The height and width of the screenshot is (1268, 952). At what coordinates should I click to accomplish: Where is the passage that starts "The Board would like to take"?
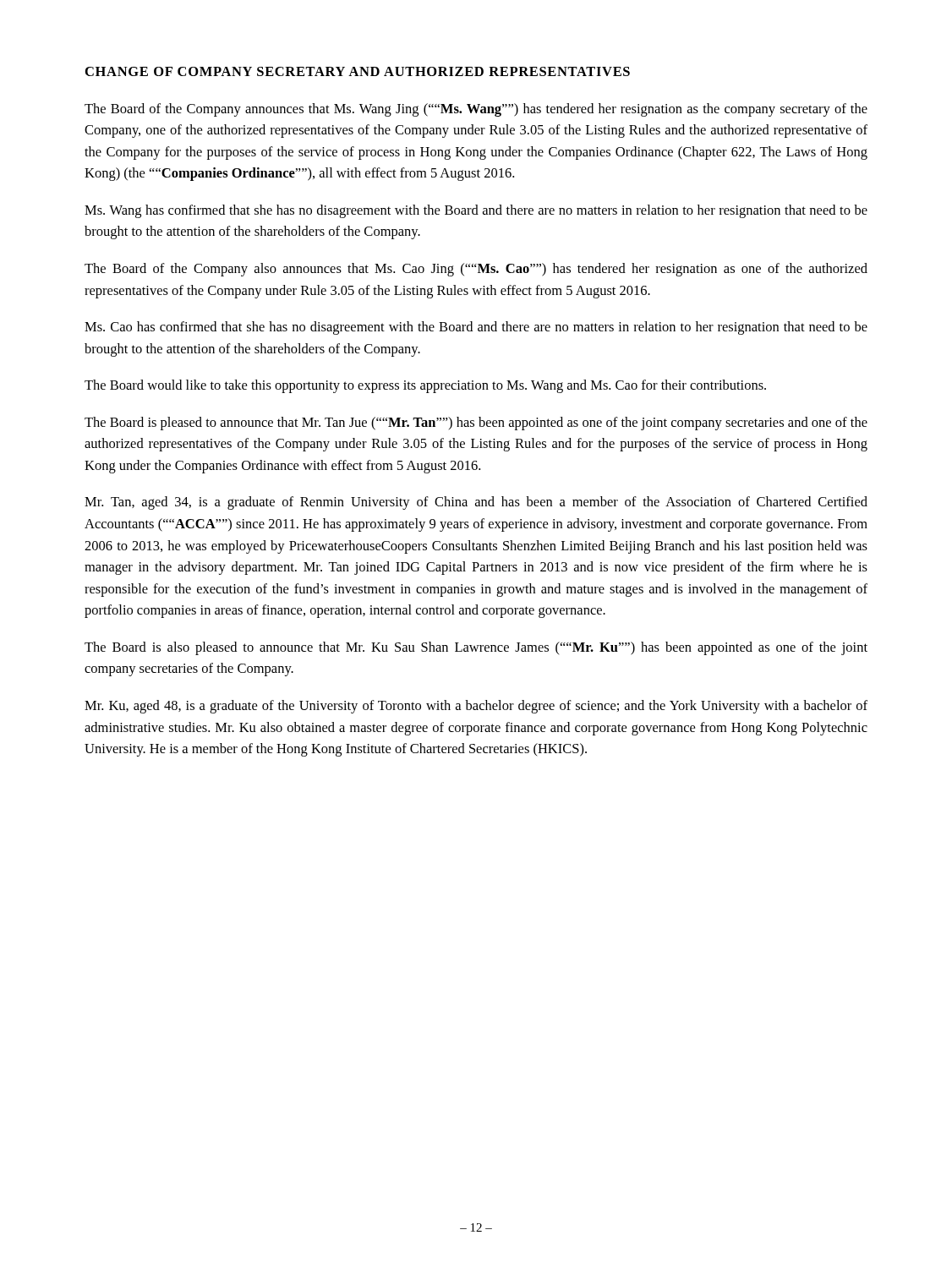pyautogui.click(x=426, y=385)
